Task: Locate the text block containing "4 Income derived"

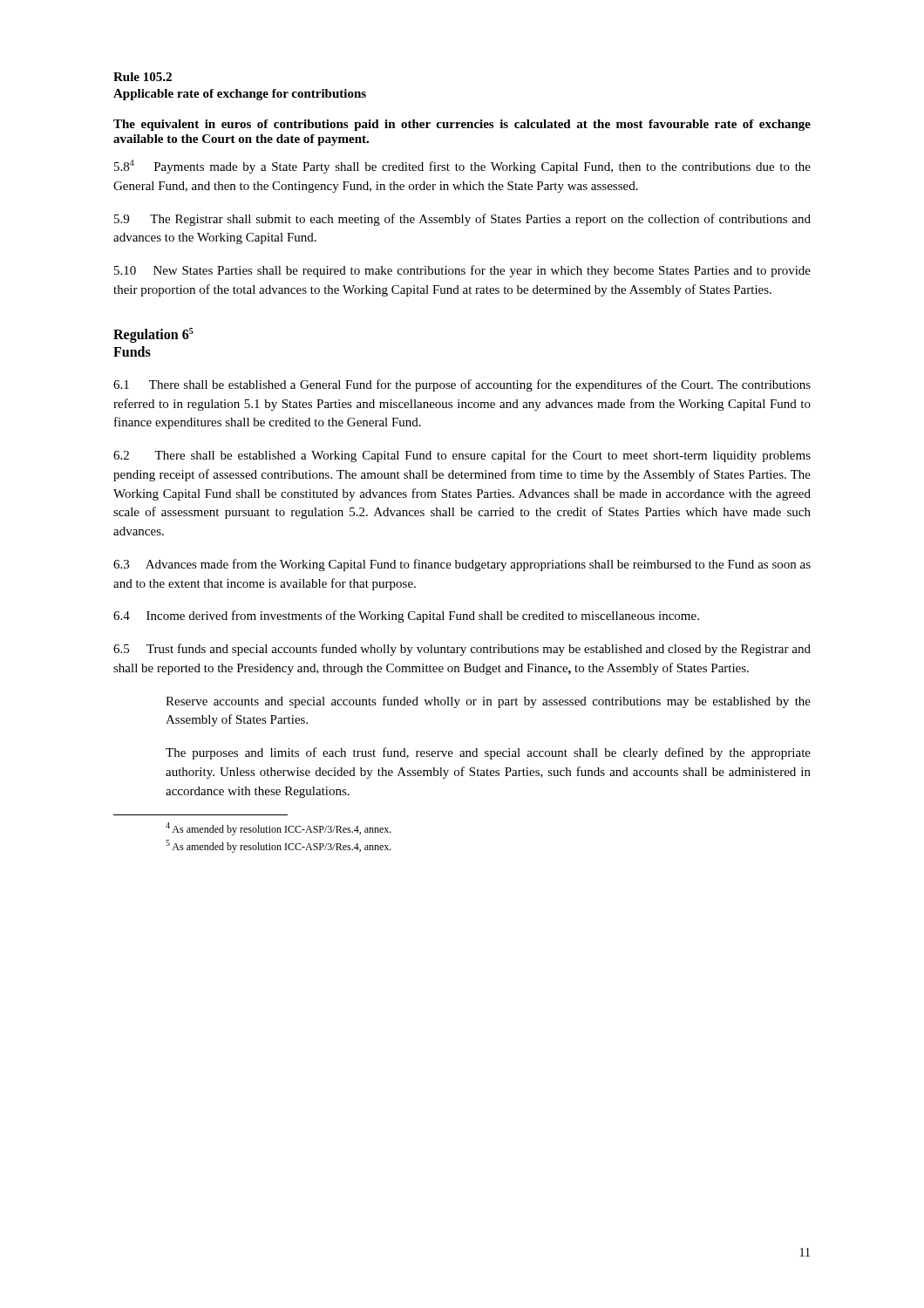Action: tap(407, 616)
